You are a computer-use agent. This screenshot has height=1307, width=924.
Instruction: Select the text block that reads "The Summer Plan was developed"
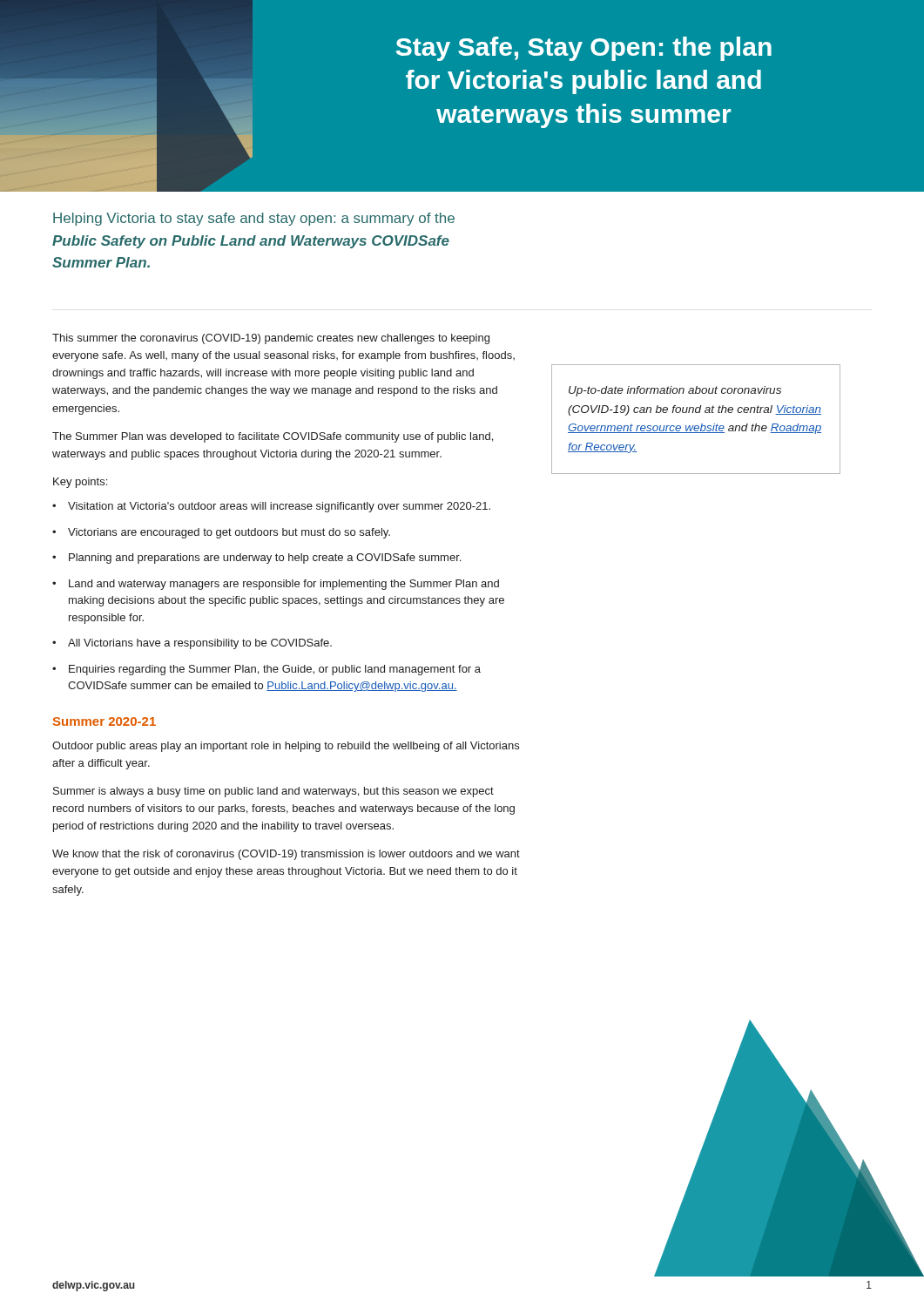click(x=273, y=445)
